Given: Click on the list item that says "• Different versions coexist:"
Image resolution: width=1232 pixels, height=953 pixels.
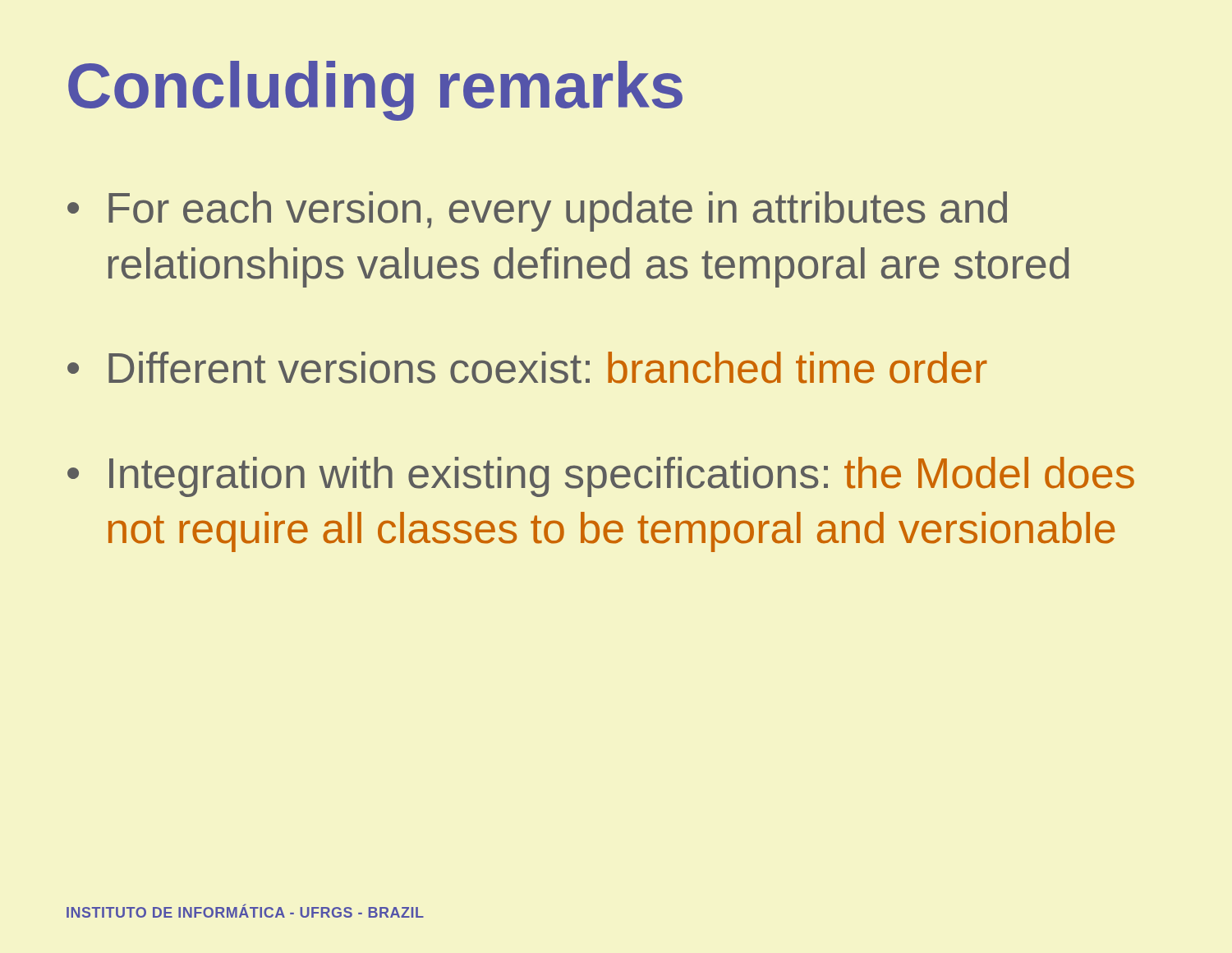Looking at the screenshot, I should pyautogui.click(x=527, y=369).
